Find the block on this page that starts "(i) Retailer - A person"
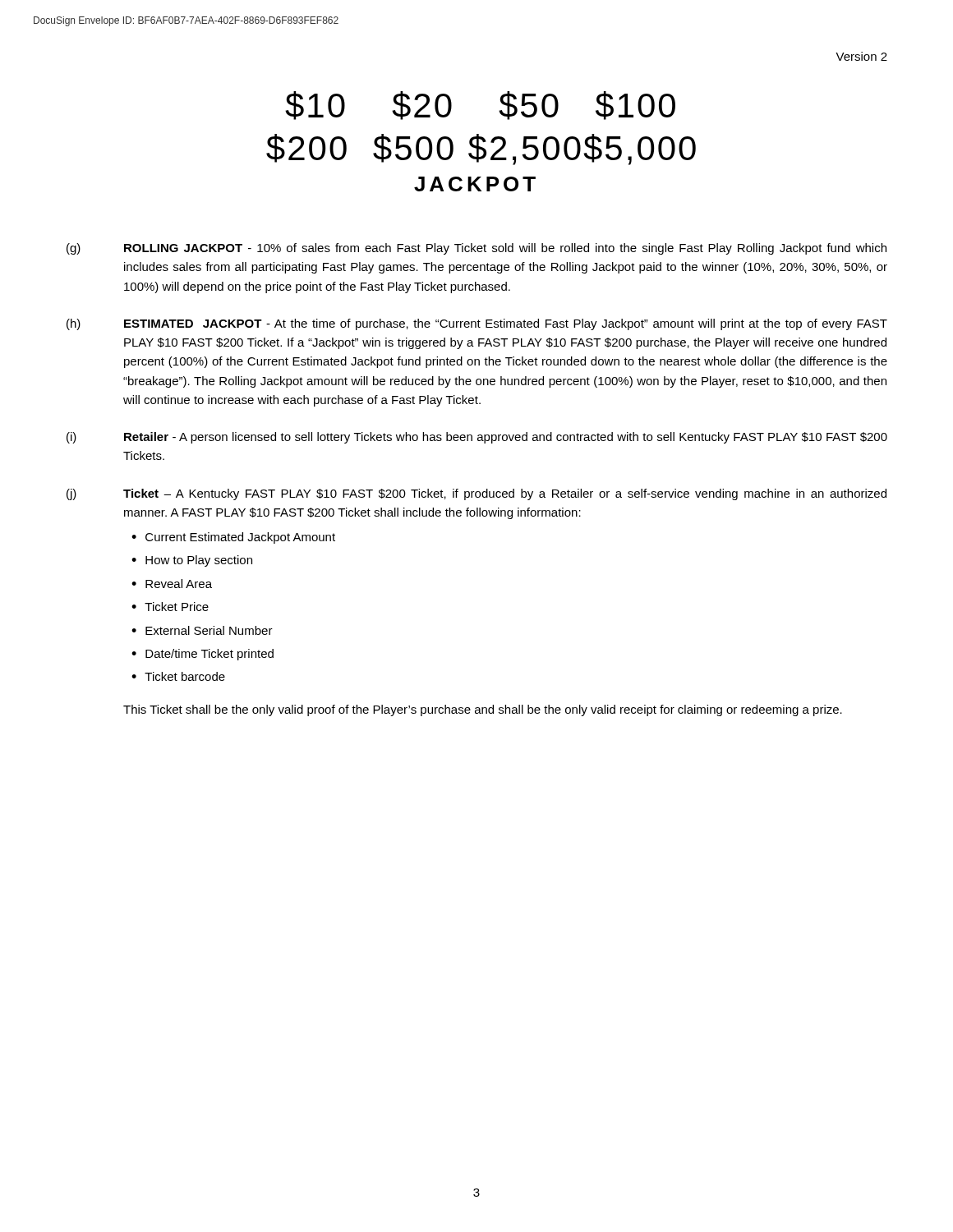This screenshot has width=953, height=1232. point(476,446)
